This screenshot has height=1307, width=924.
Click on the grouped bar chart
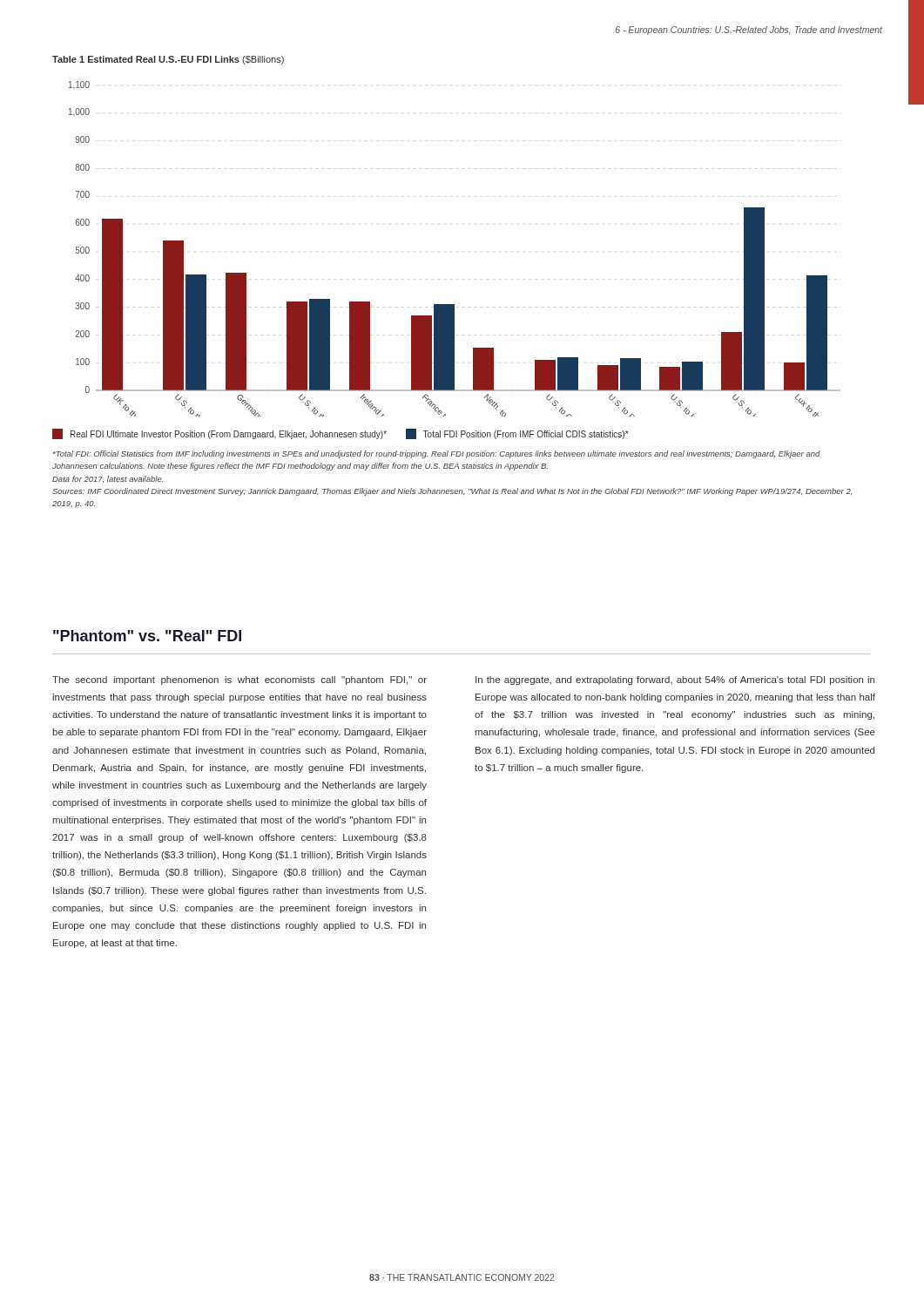pyautogui.click(x=453, y=247)
